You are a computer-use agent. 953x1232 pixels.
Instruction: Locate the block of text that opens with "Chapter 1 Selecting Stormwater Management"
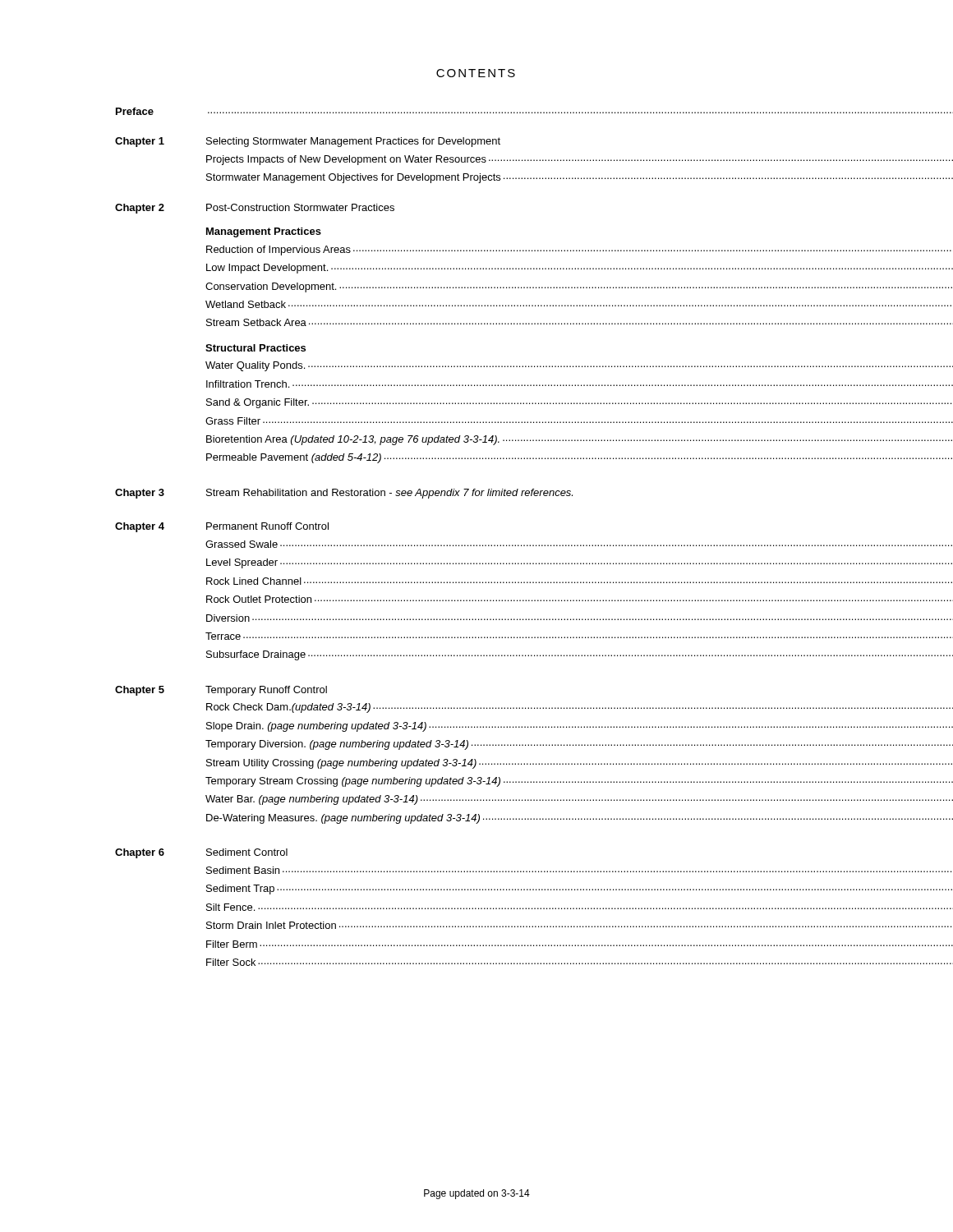pos(476,160)
